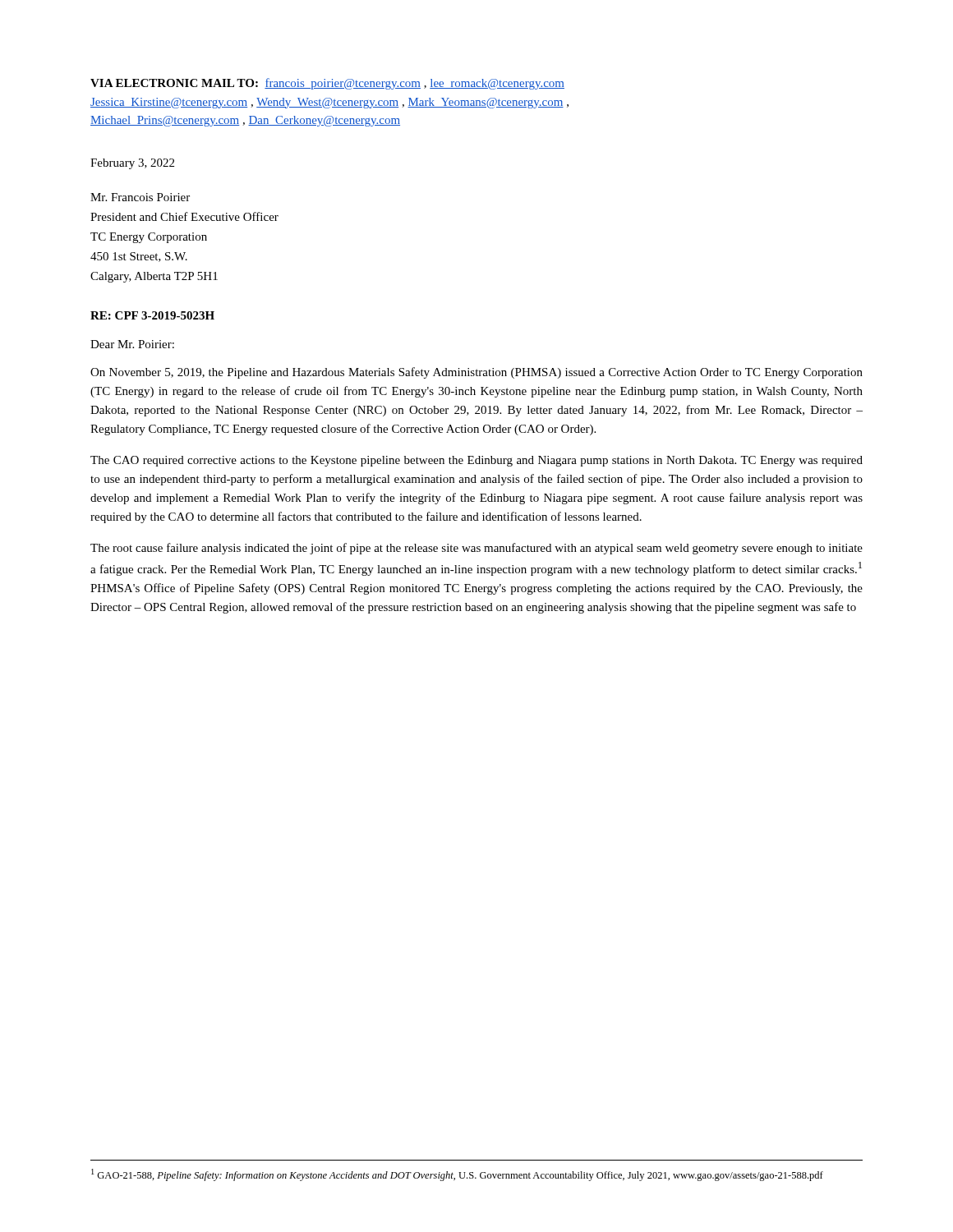Select the section header

476,315
